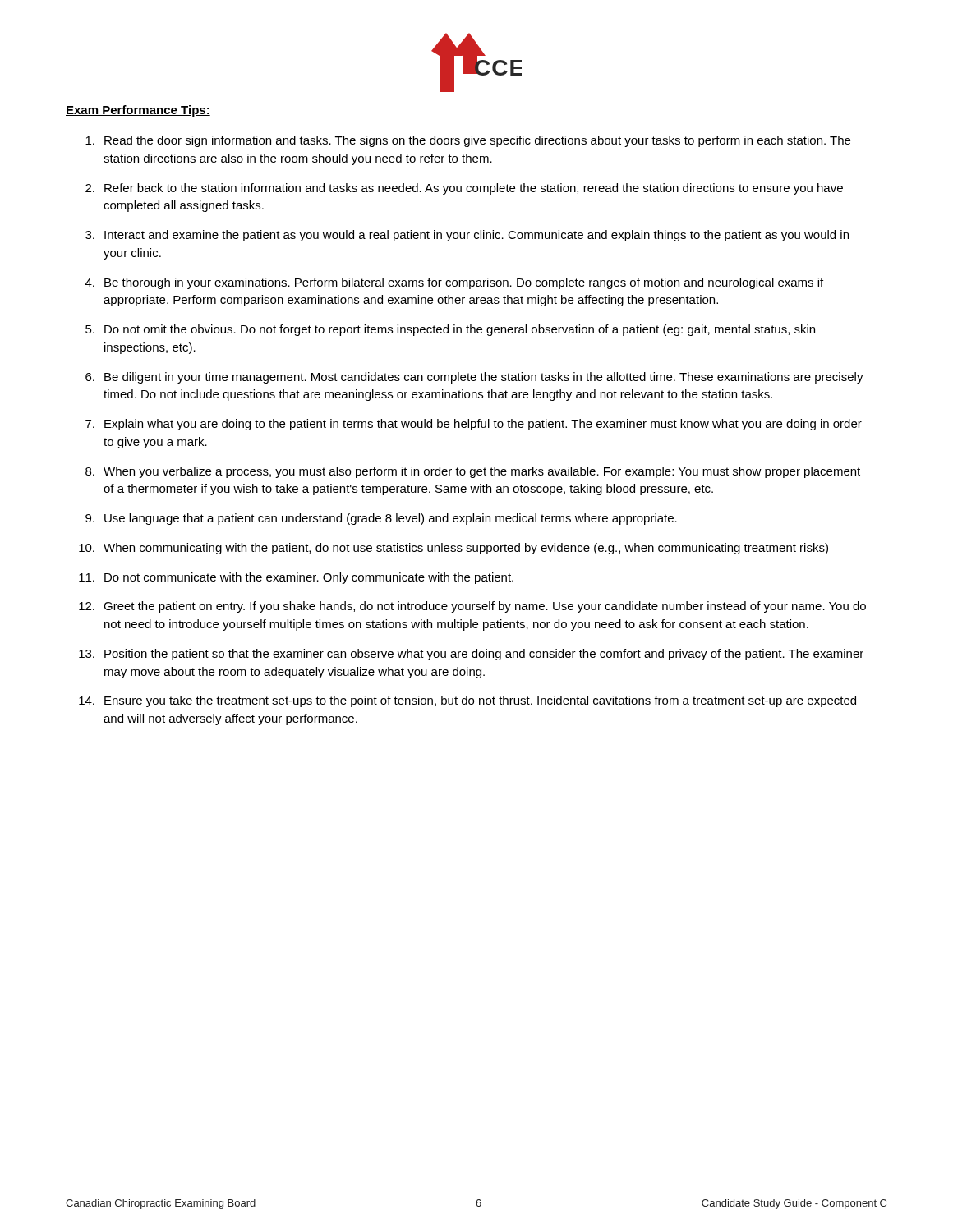953x1232 pixels.
Task: Click the section header
Action: (x=138, y=110)
